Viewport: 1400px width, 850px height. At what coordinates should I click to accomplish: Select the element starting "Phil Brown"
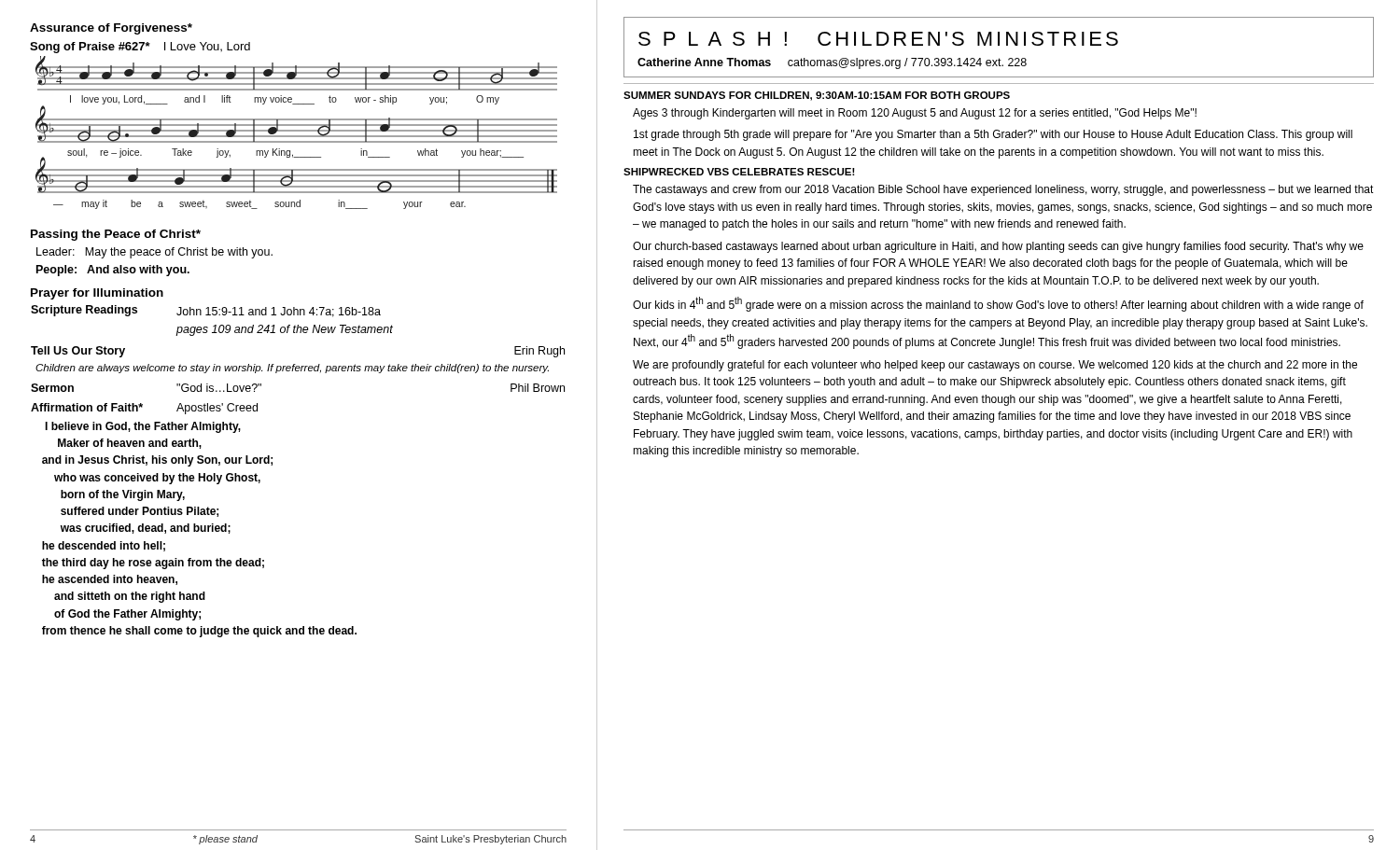(538, 388)
